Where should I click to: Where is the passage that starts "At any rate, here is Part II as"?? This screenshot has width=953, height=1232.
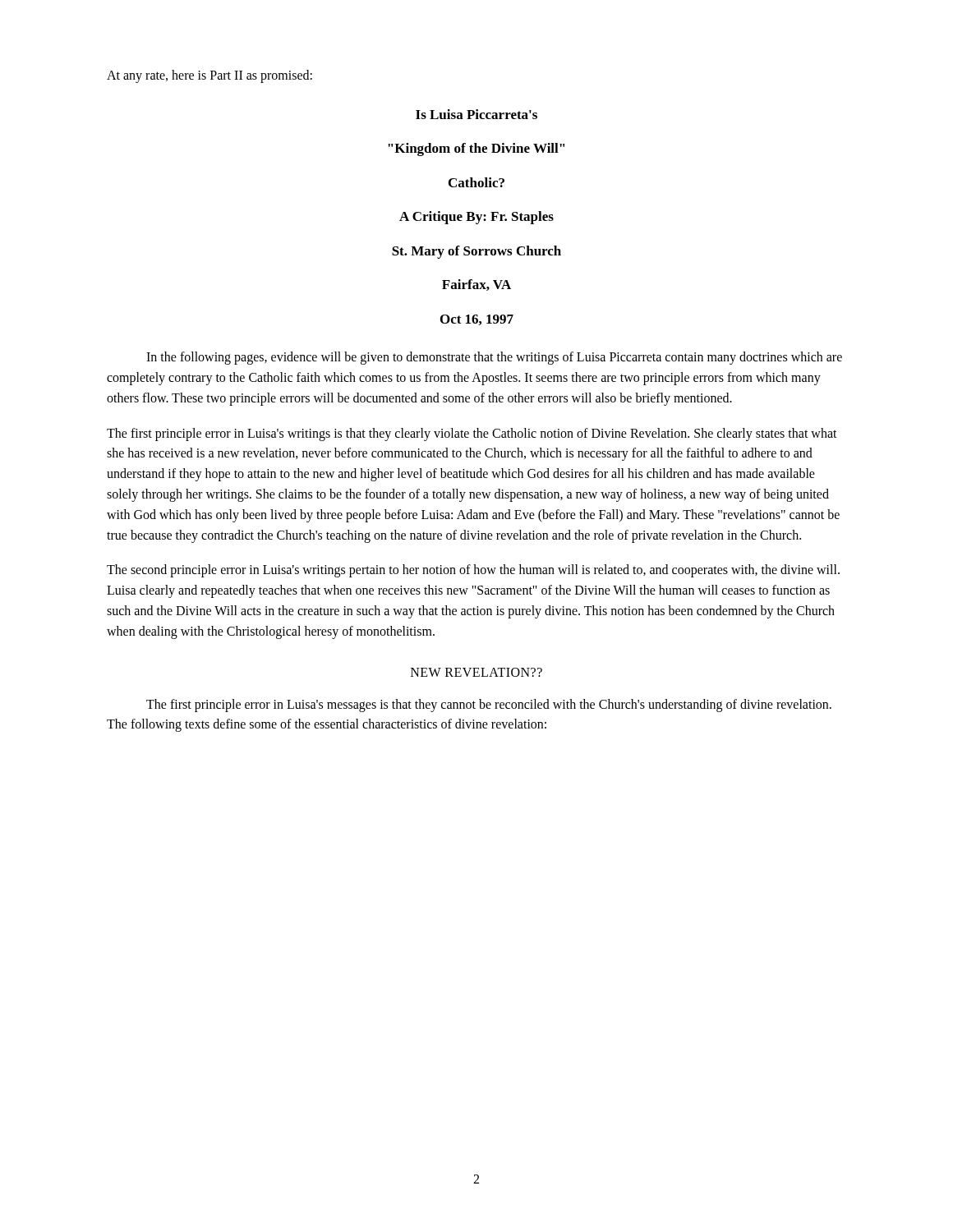pos(210,75)
